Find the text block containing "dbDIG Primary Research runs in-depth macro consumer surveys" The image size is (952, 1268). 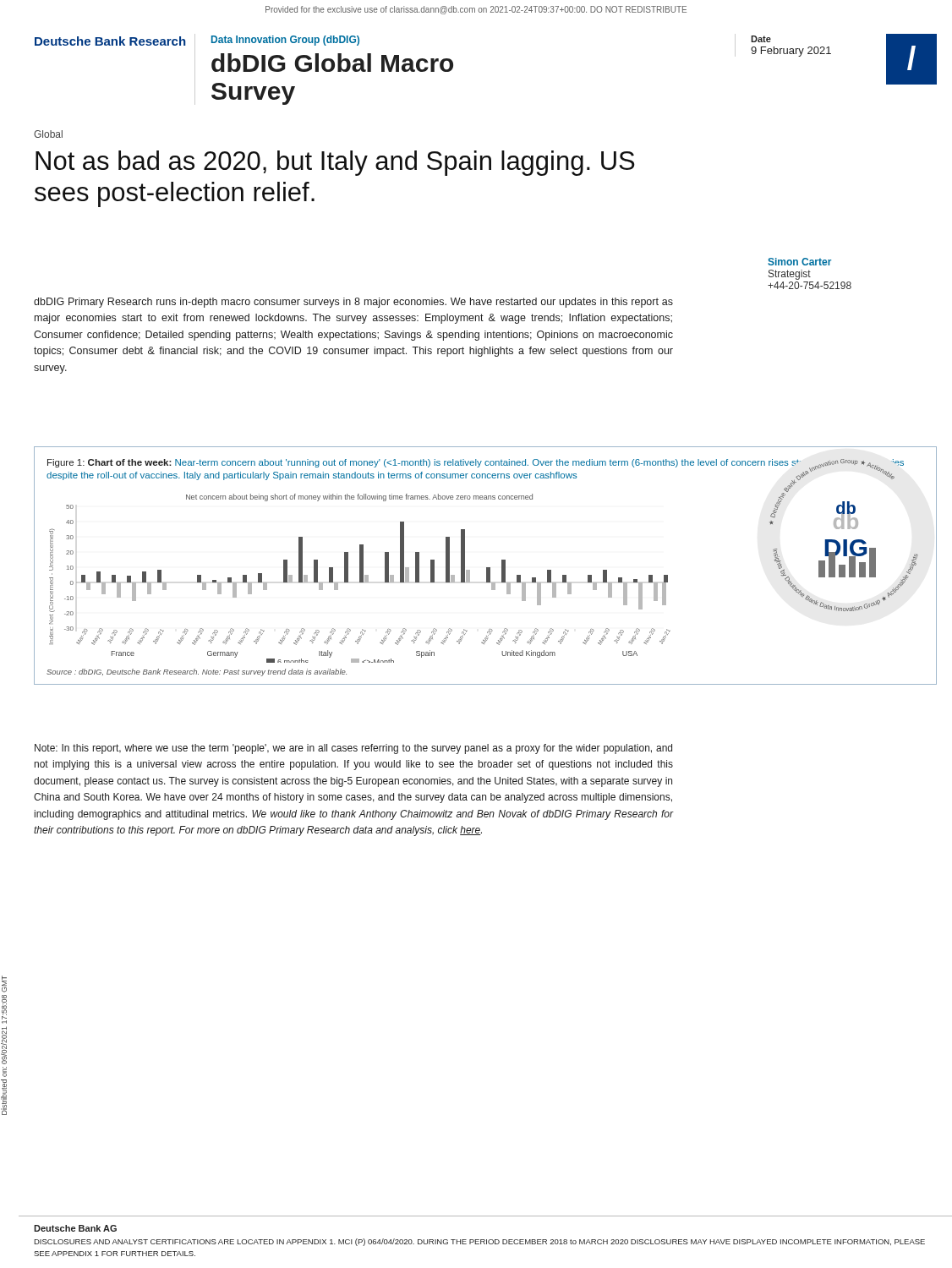pyautogui.click(x=353, y=335)
